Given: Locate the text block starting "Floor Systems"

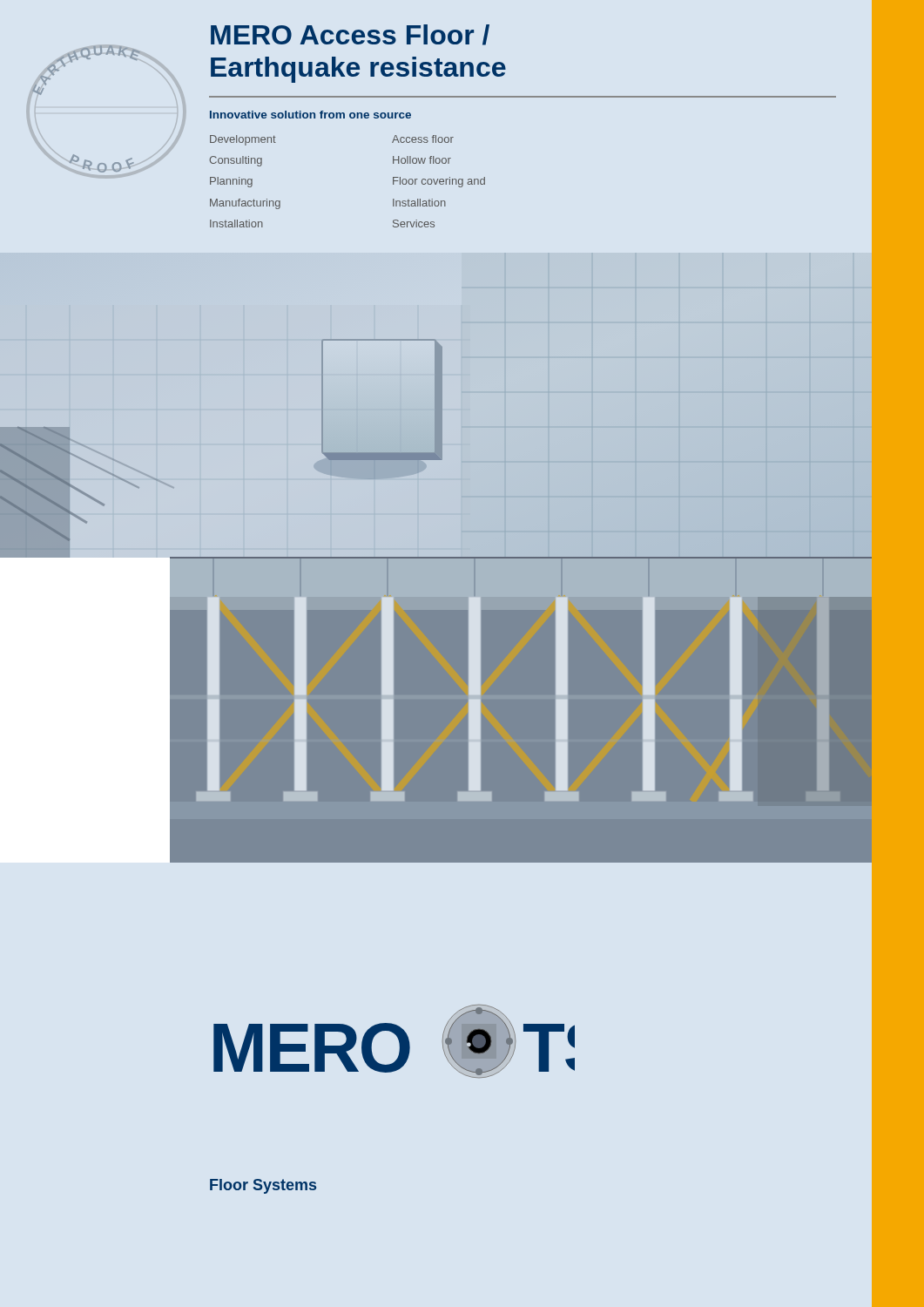Looking at the screenshot, I should [x=263, y=1185].
